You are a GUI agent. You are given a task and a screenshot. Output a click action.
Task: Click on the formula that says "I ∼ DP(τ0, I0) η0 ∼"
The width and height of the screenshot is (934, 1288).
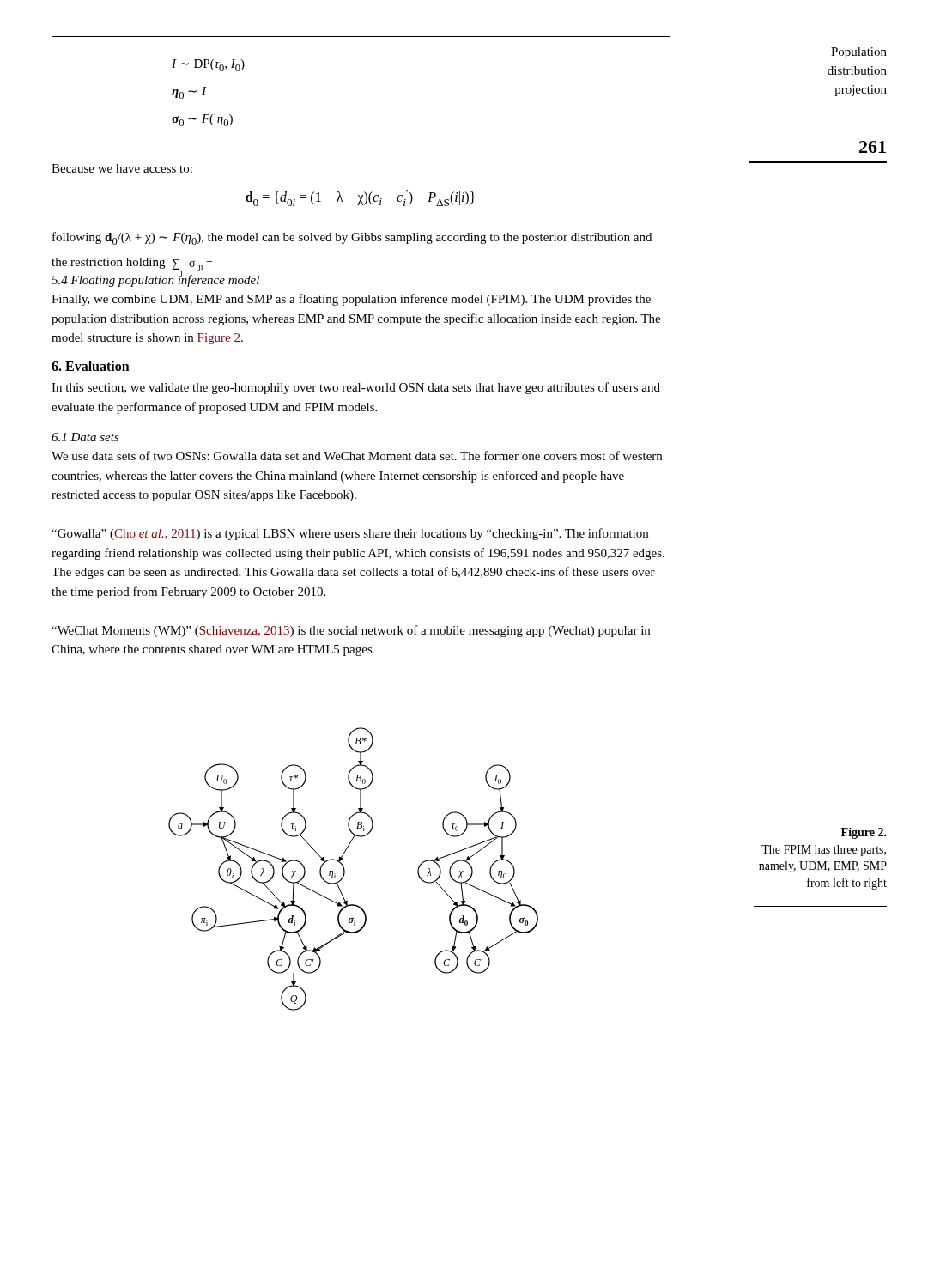[x=208, y=65]
